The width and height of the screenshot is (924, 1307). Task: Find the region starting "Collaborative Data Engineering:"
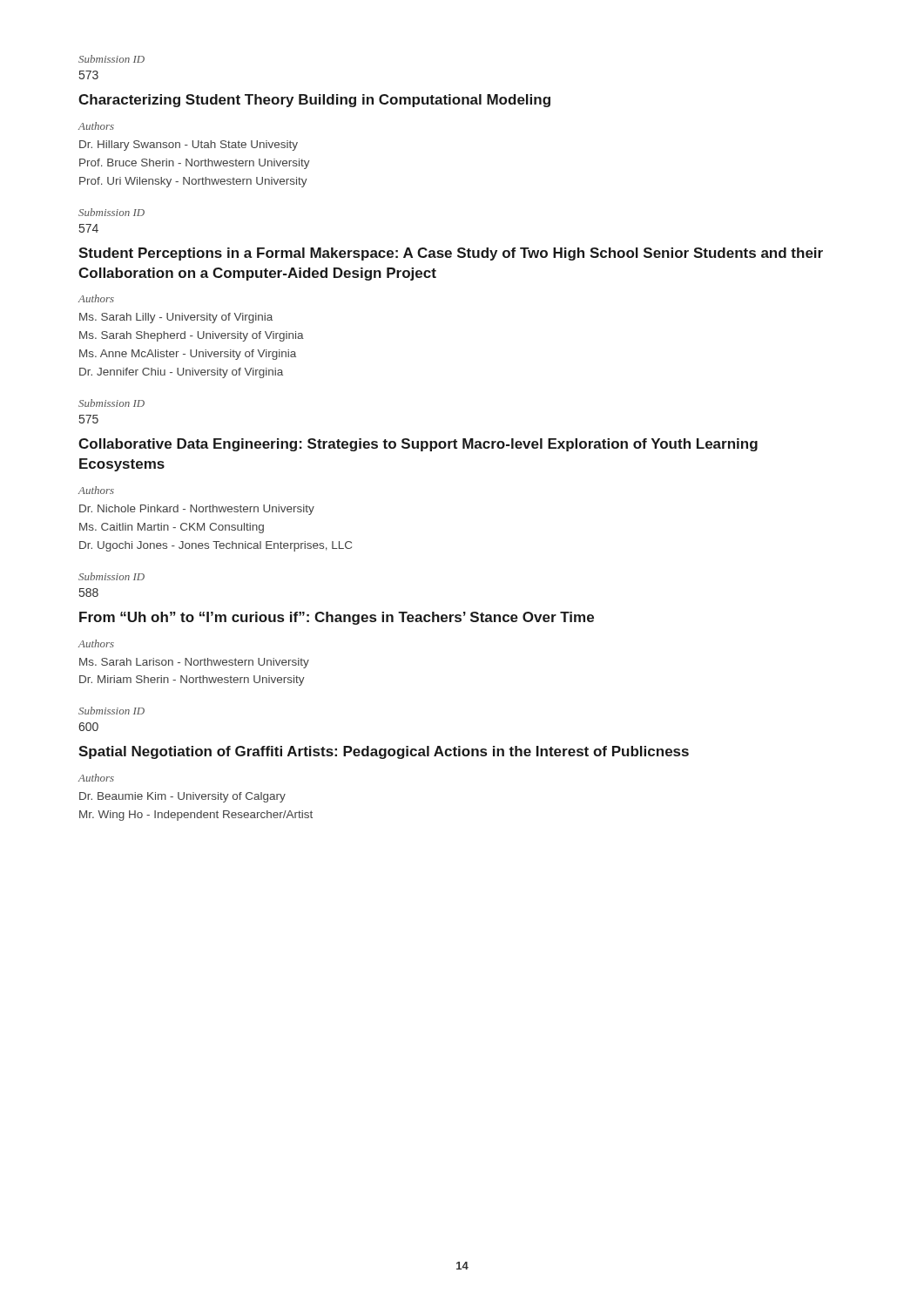[x=418, y=454]
